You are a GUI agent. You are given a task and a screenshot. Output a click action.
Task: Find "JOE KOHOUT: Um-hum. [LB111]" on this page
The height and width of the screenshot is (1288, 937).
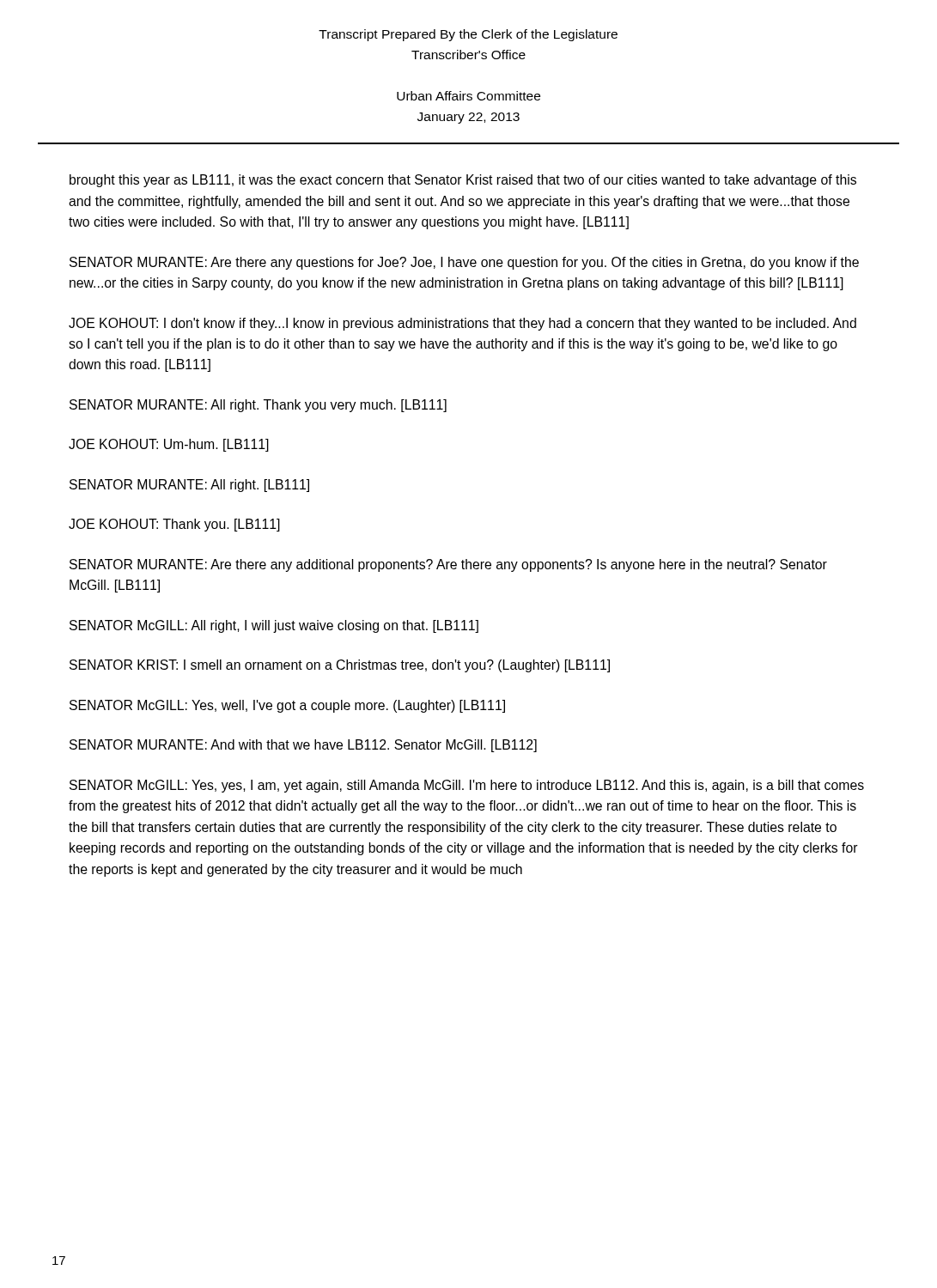point(169,445)
